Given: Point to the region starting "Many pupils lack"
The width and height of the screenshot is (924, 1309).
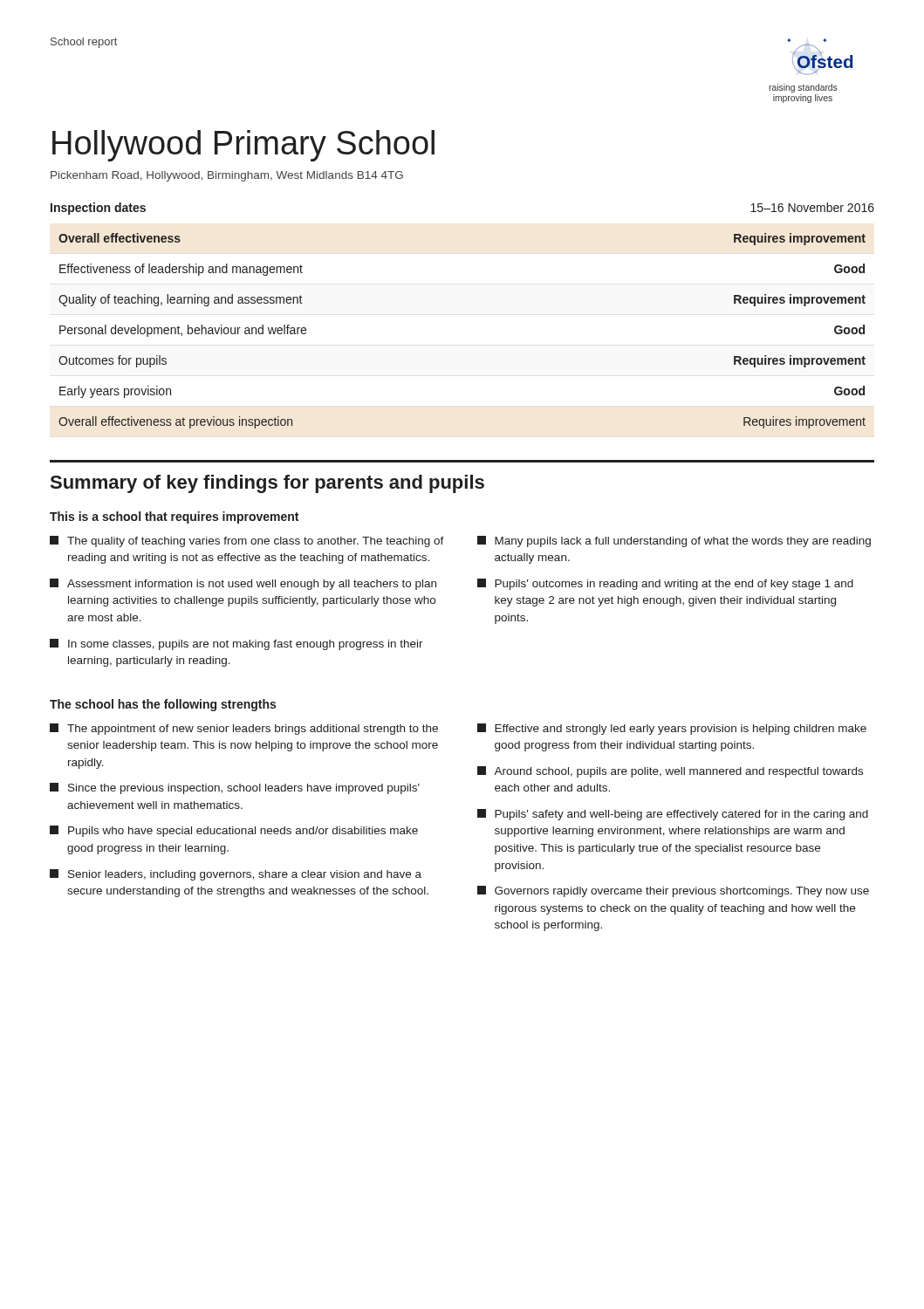Looking at the screenshot, I should [x=675, y=549].
